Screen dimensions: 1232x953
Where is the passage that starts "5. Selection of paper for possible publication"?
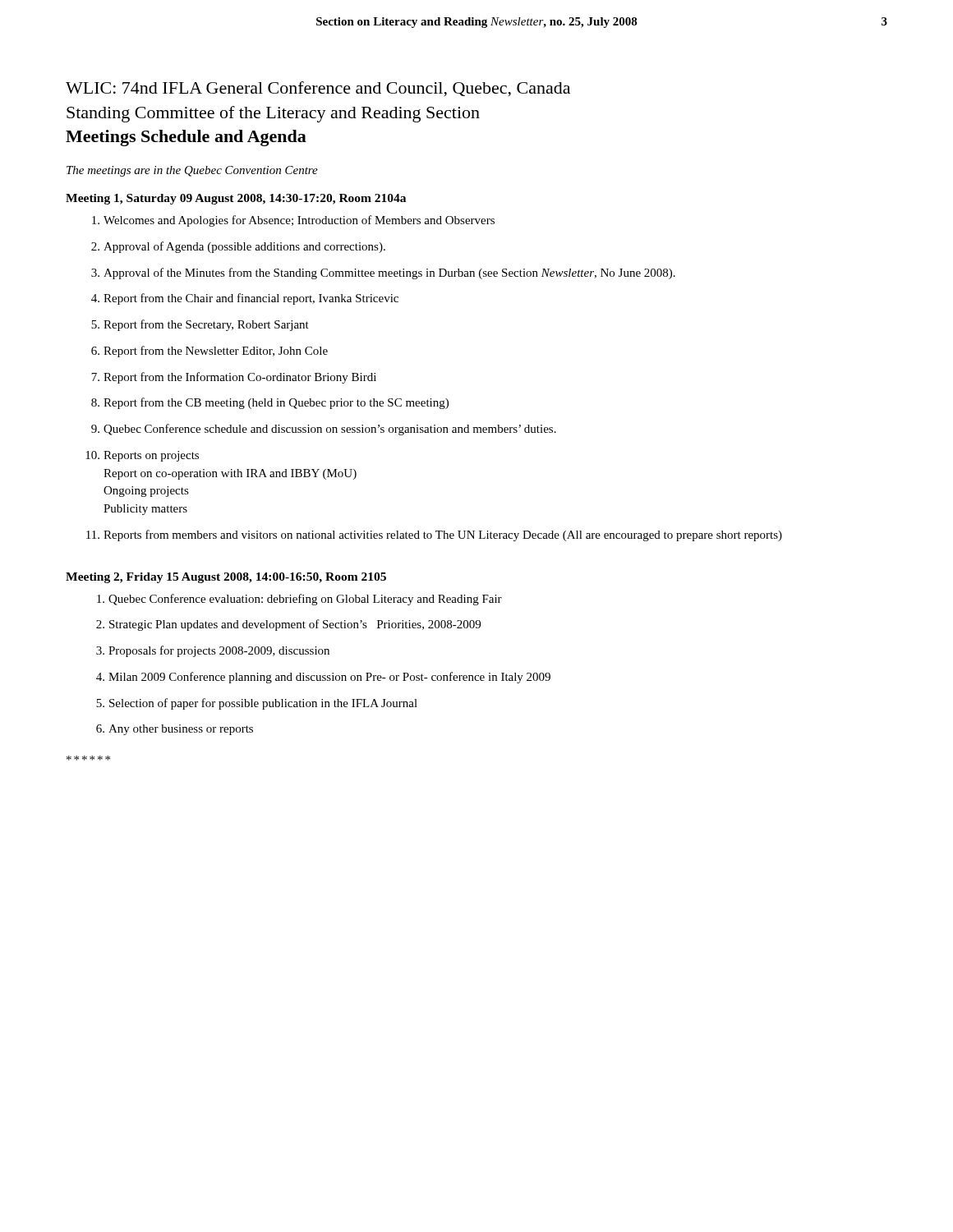coord(257,704)
